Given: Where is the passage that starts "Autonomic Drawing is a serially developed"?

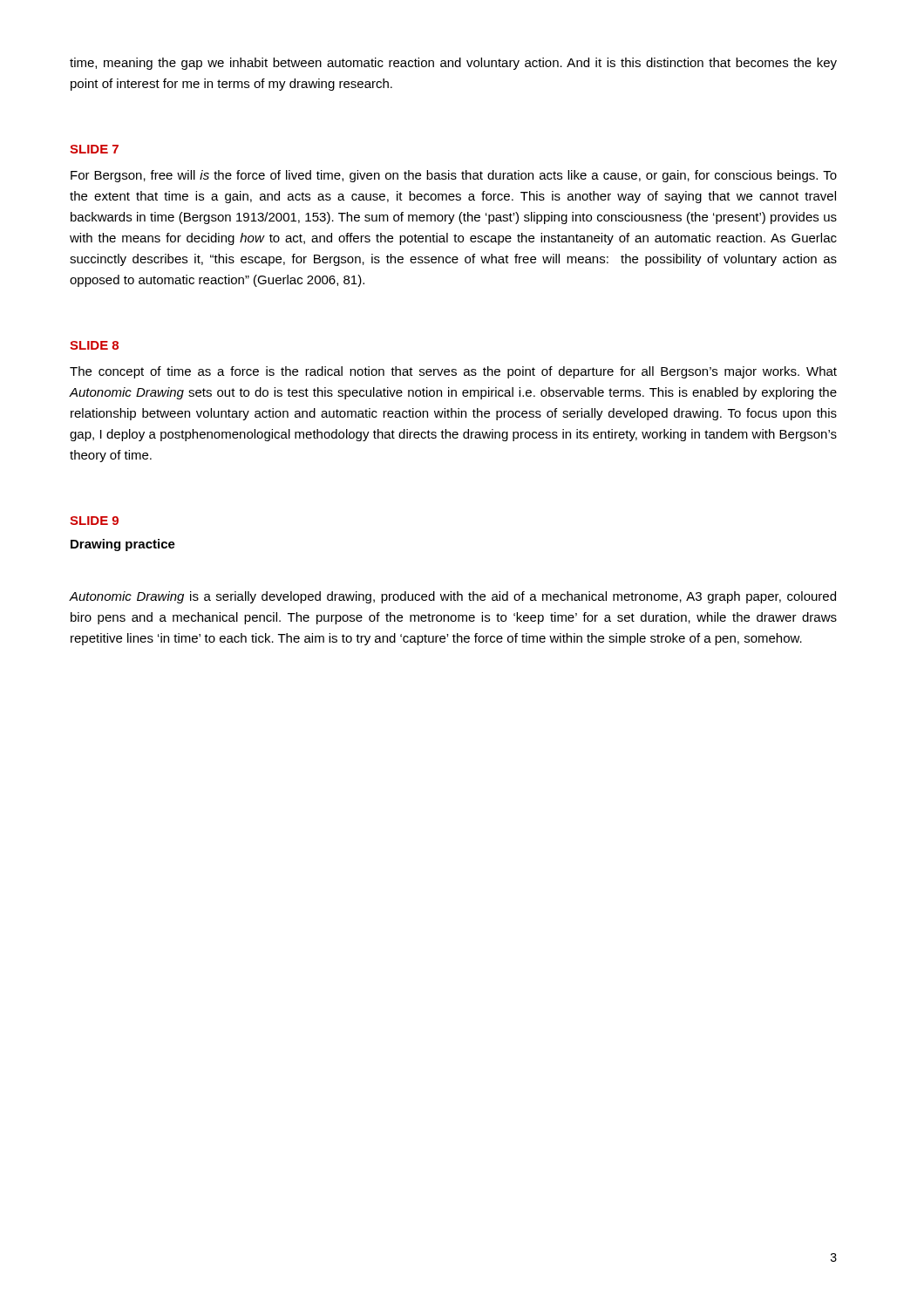Looking at the screenshot, I should pyautogui.click(x=453, y=617).
